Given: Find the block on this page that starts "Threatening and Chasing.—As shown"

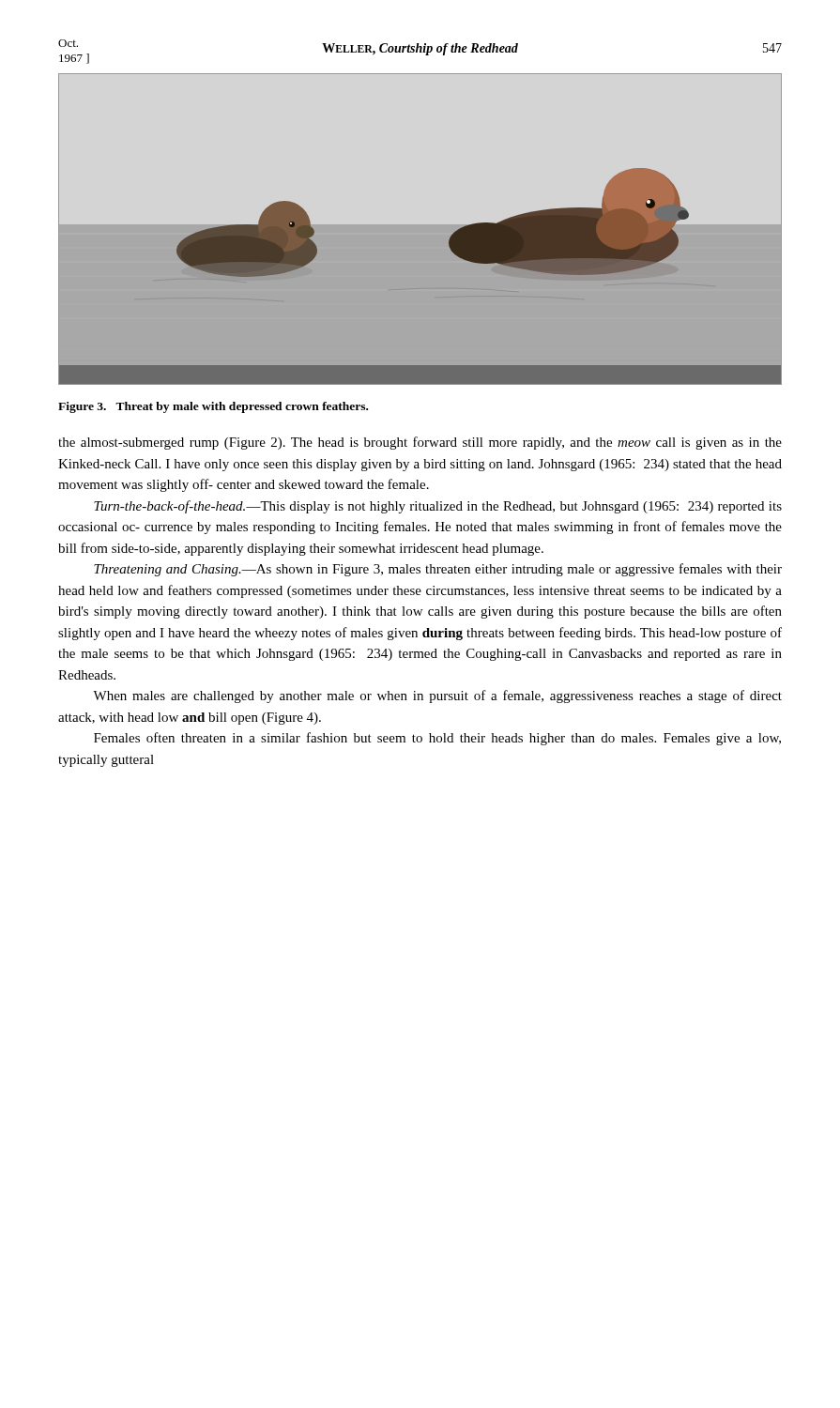Looking at the screenshot, I should click(420, 622).
